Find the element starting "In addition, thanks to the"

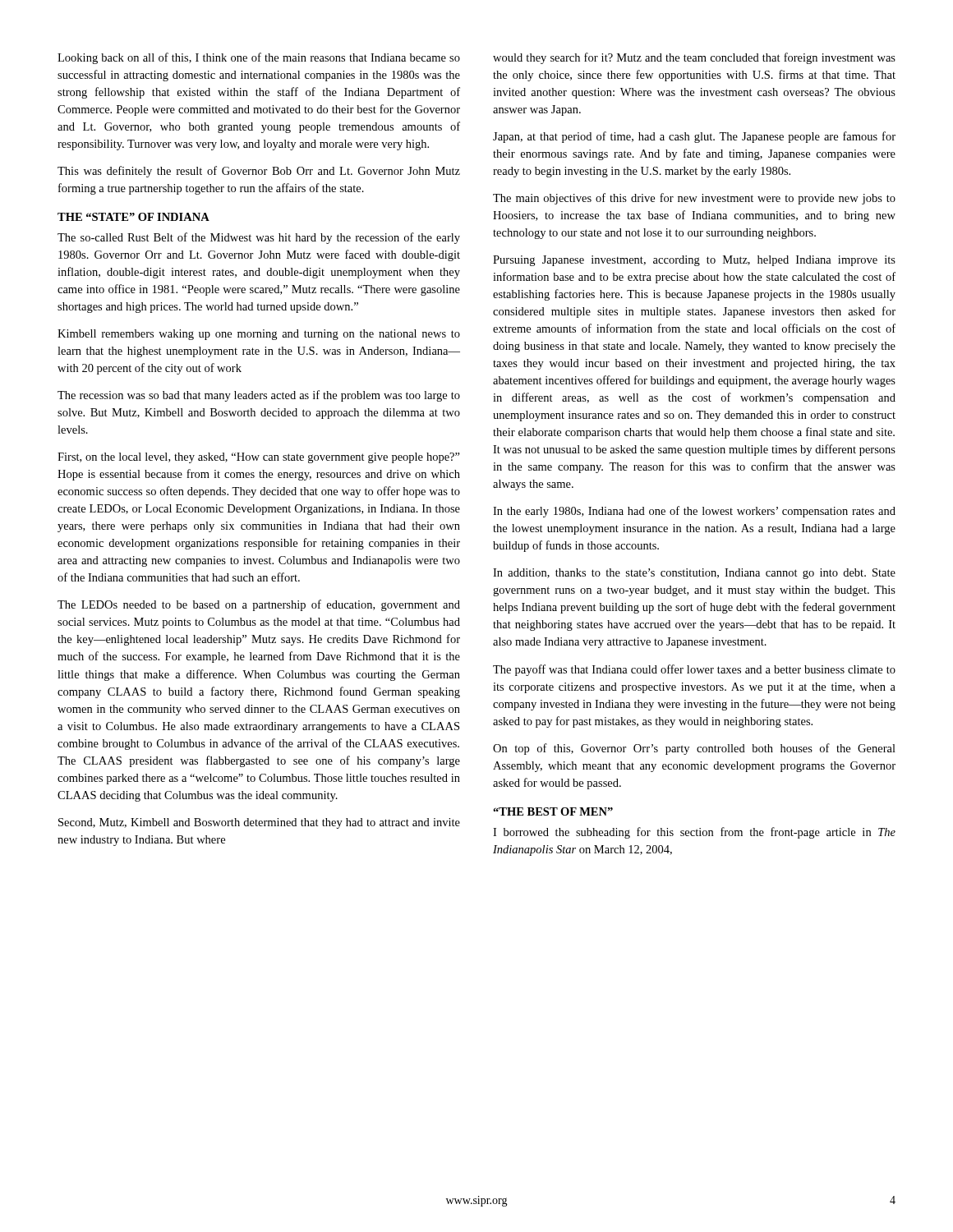coord(694,607)
